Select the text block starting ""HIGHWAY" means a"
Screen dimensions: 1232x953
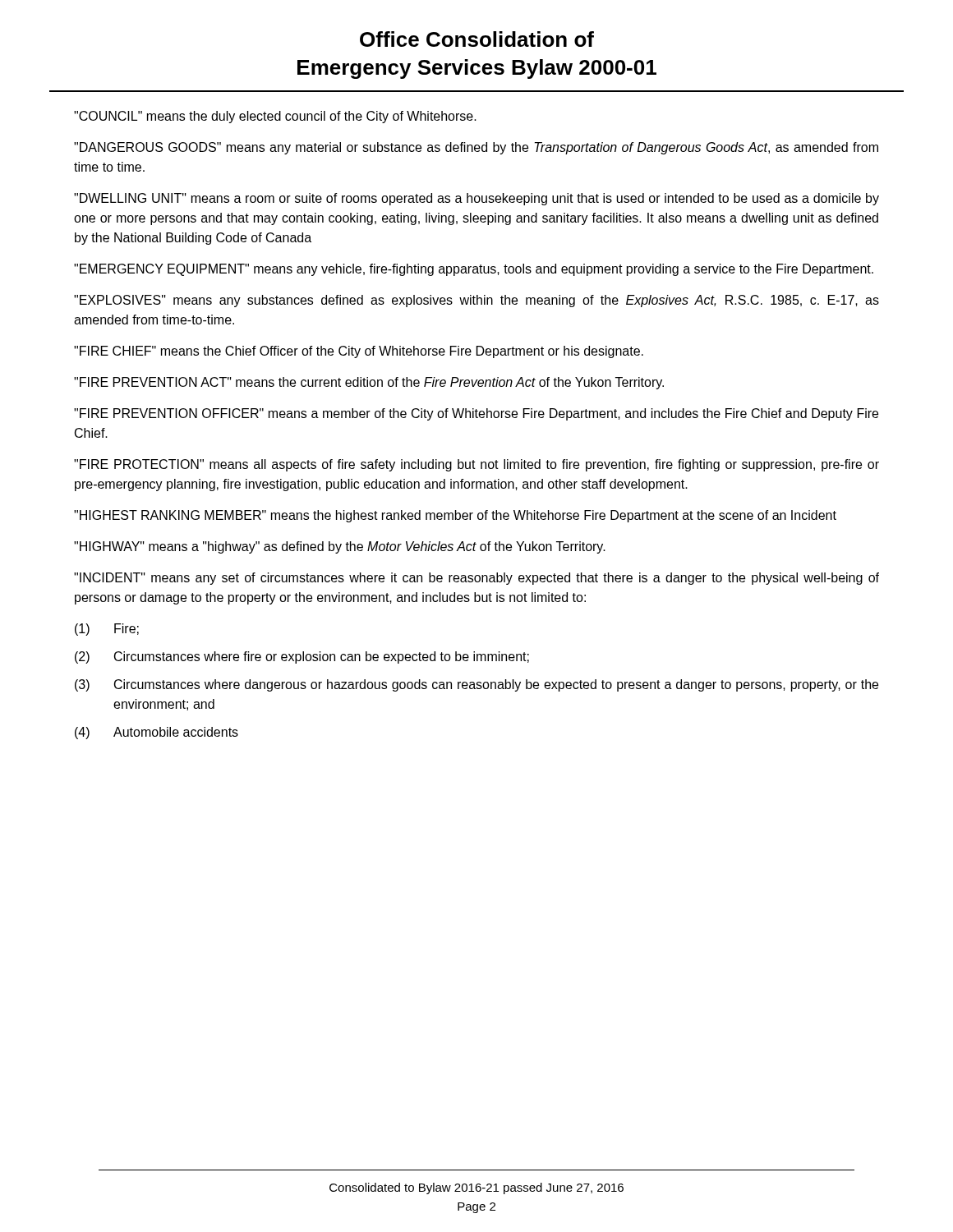pos(340,546)
